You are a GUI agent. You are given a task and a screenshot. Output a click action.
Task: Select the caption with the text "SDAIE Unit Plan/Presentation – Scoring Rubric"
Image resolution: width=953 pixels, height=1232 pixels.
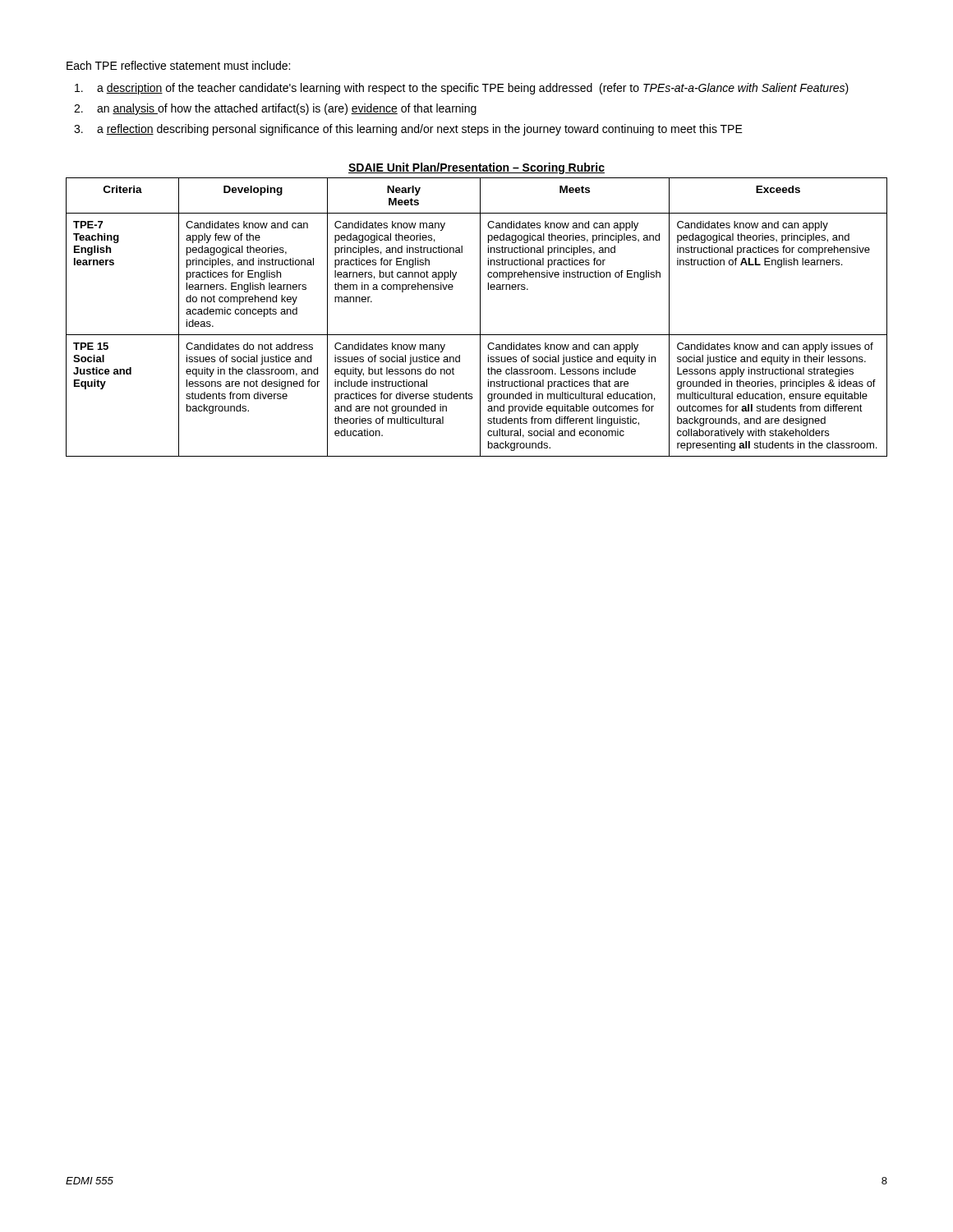[476, 168]
